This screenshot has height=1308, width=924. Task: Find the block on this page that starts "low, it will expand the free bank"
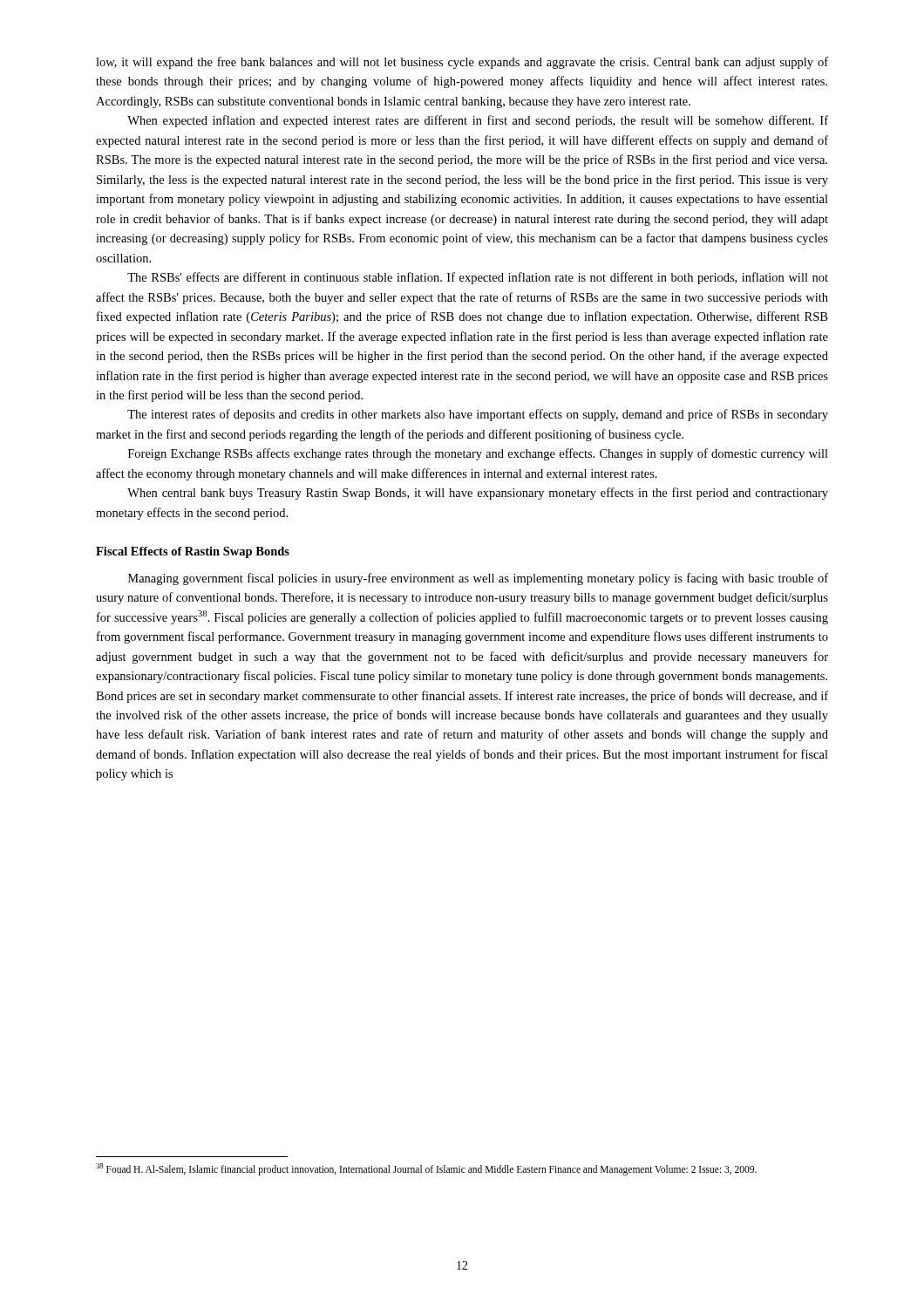462,287
